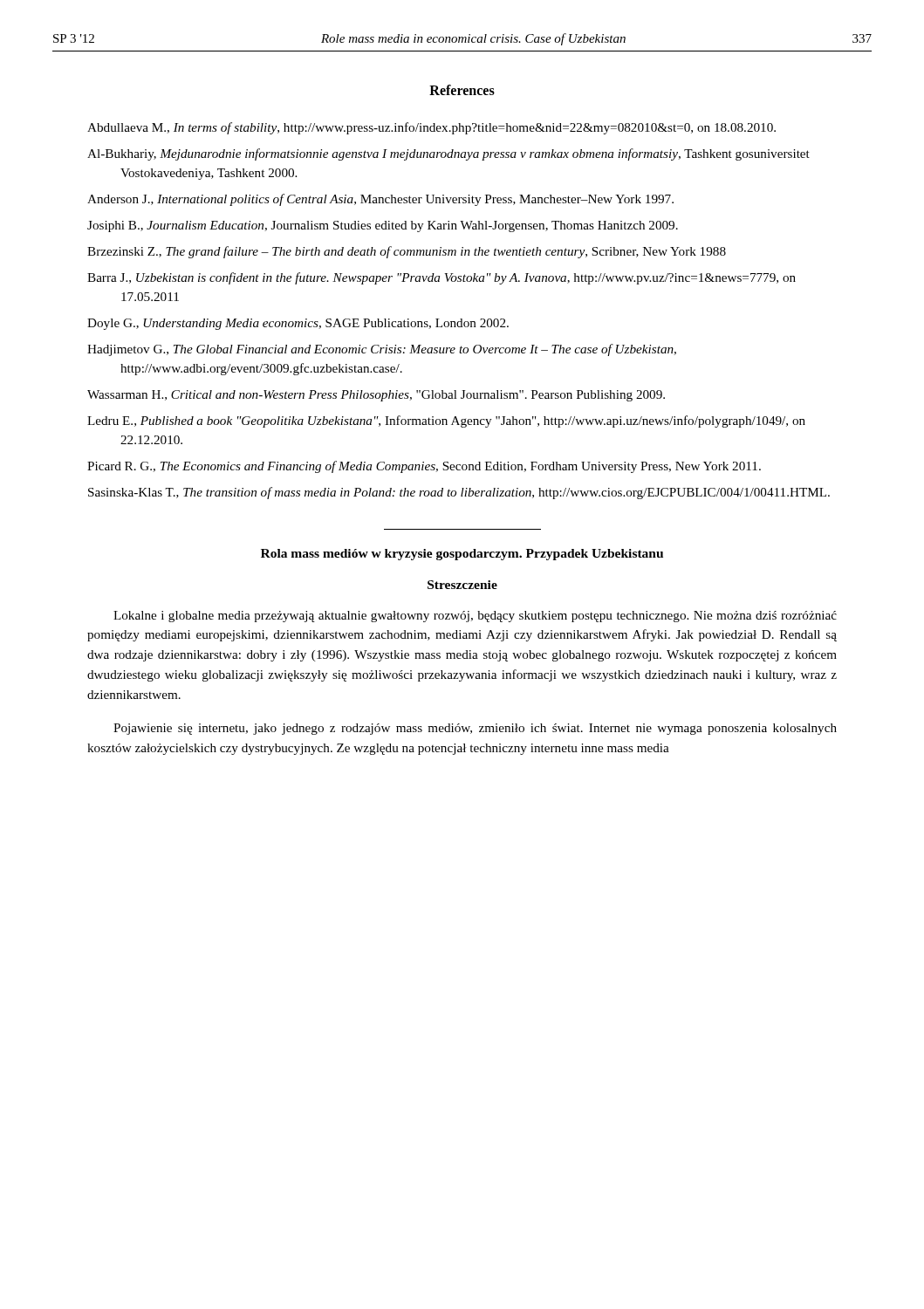Point to the region starting "Wassarman H., Critical and non-Western"
The image size is (924, 1309).
(377, 394)
